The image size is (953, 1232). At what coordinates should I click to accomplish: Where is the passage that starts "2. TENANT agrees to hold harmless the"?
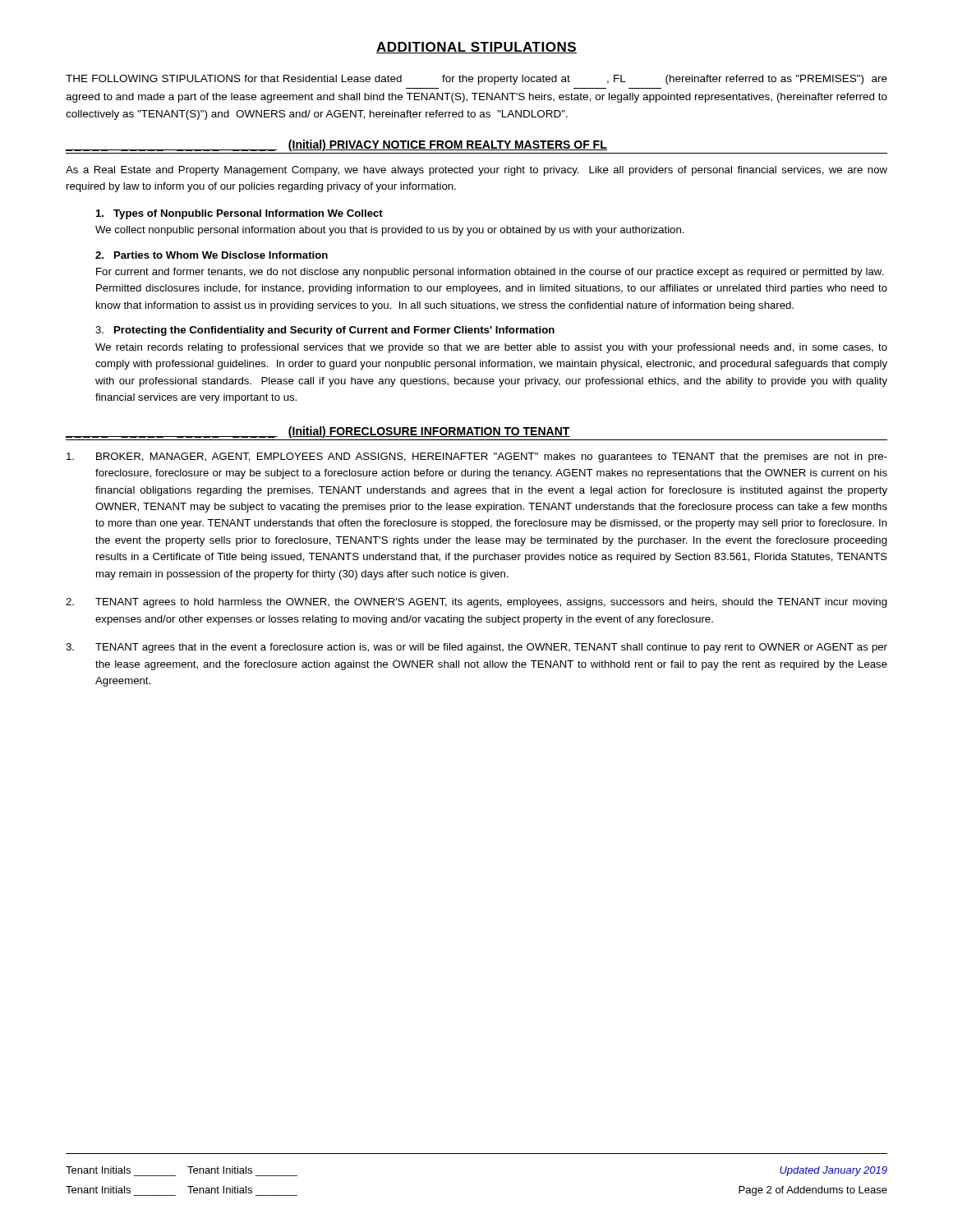coord(476,611)
